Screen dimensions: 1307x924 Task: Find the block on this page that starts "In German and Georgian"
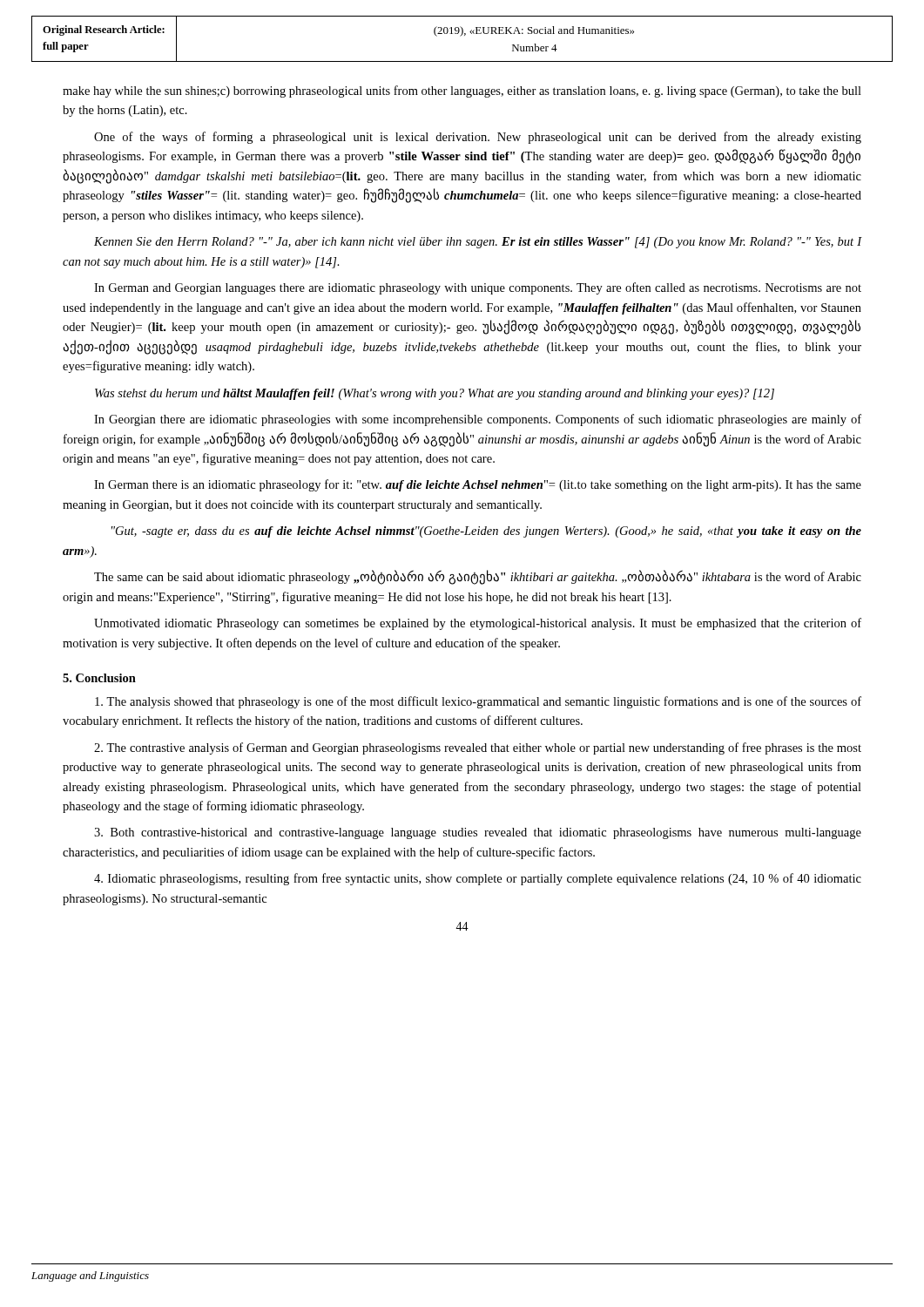coord(462,327)
